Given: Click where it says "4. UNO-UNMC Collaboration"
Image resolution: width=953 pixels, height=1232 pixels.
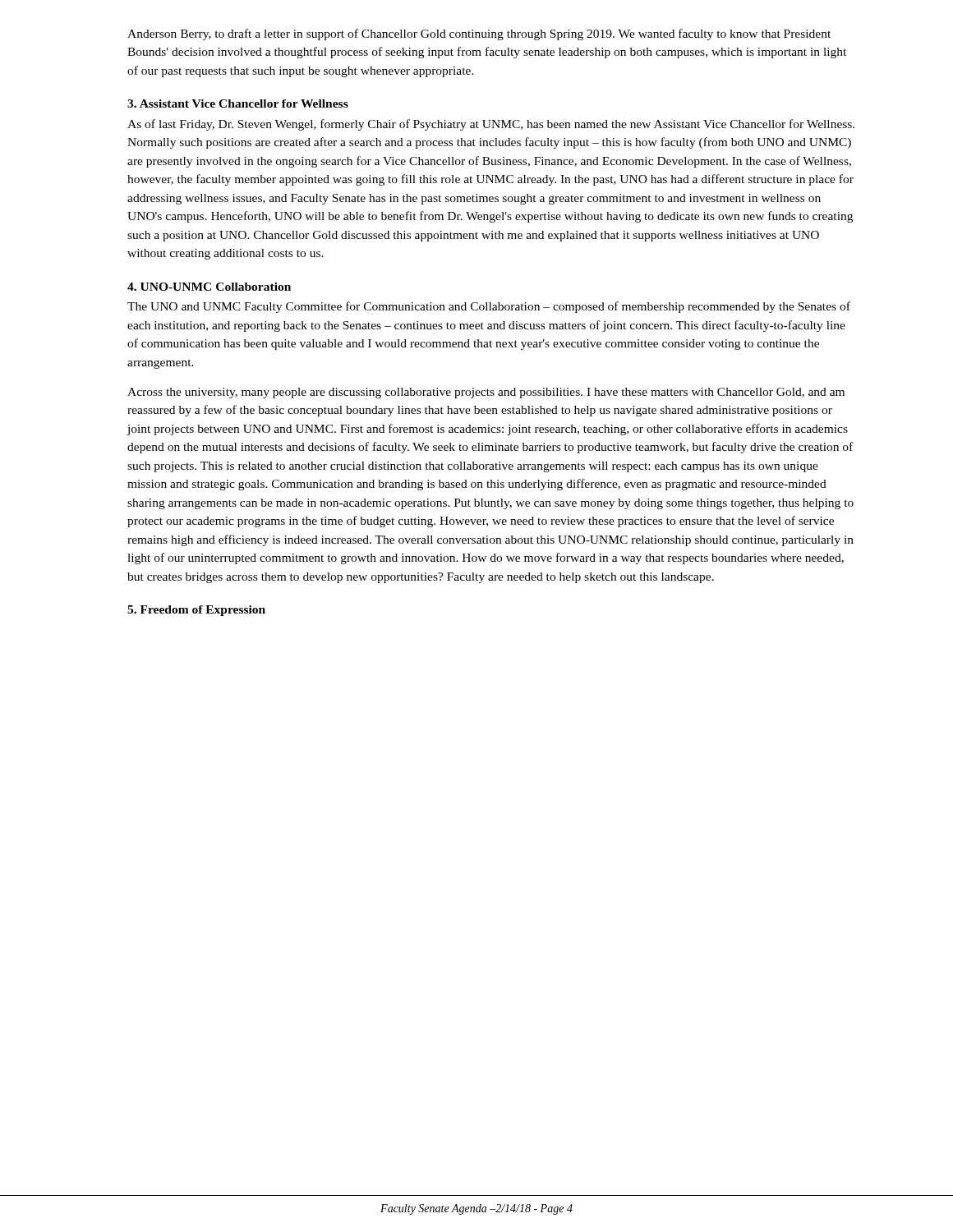Looking at the screenshot, I should click(x=209, y=286).
